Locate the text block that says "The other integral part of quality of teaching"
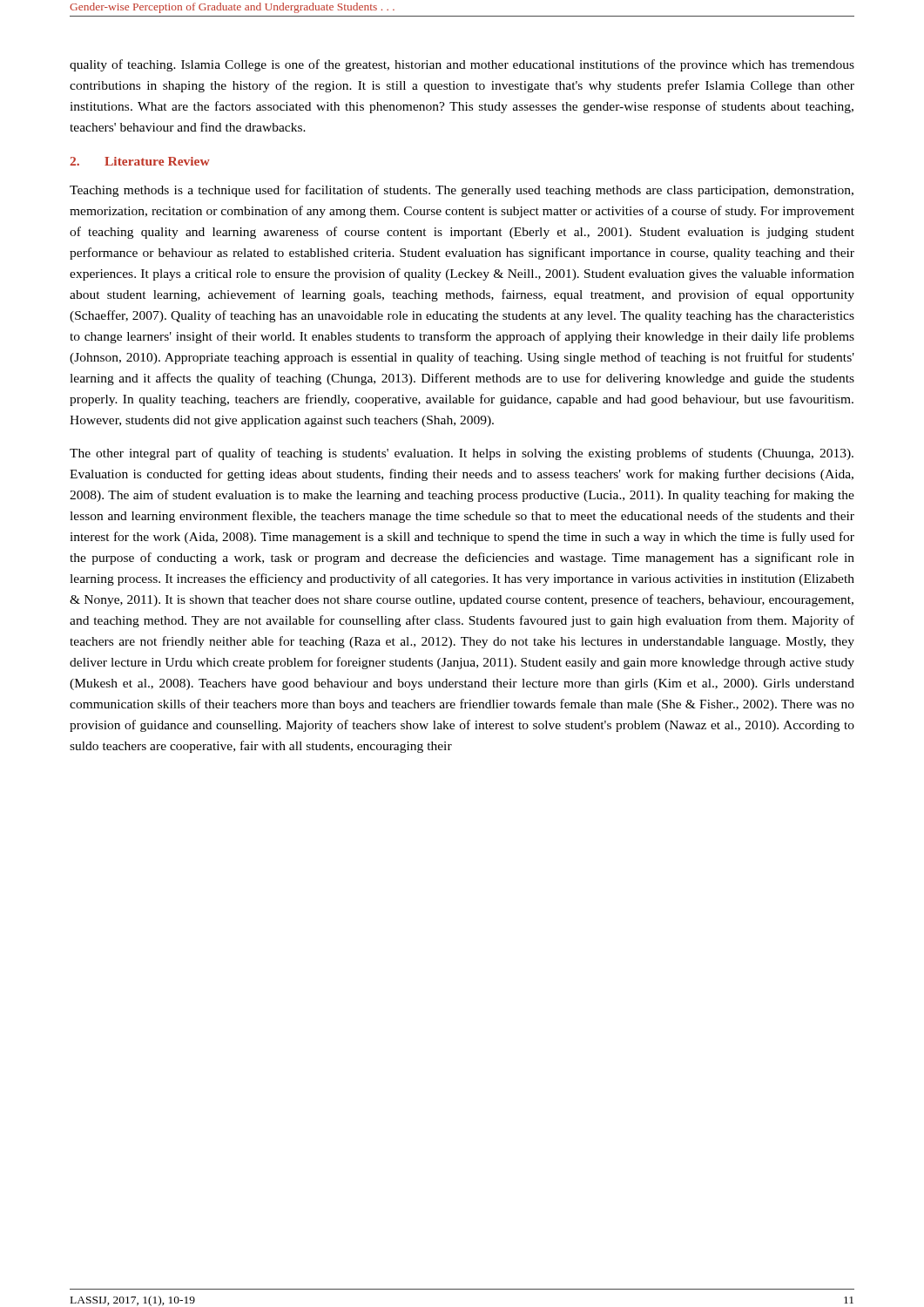 462,599
